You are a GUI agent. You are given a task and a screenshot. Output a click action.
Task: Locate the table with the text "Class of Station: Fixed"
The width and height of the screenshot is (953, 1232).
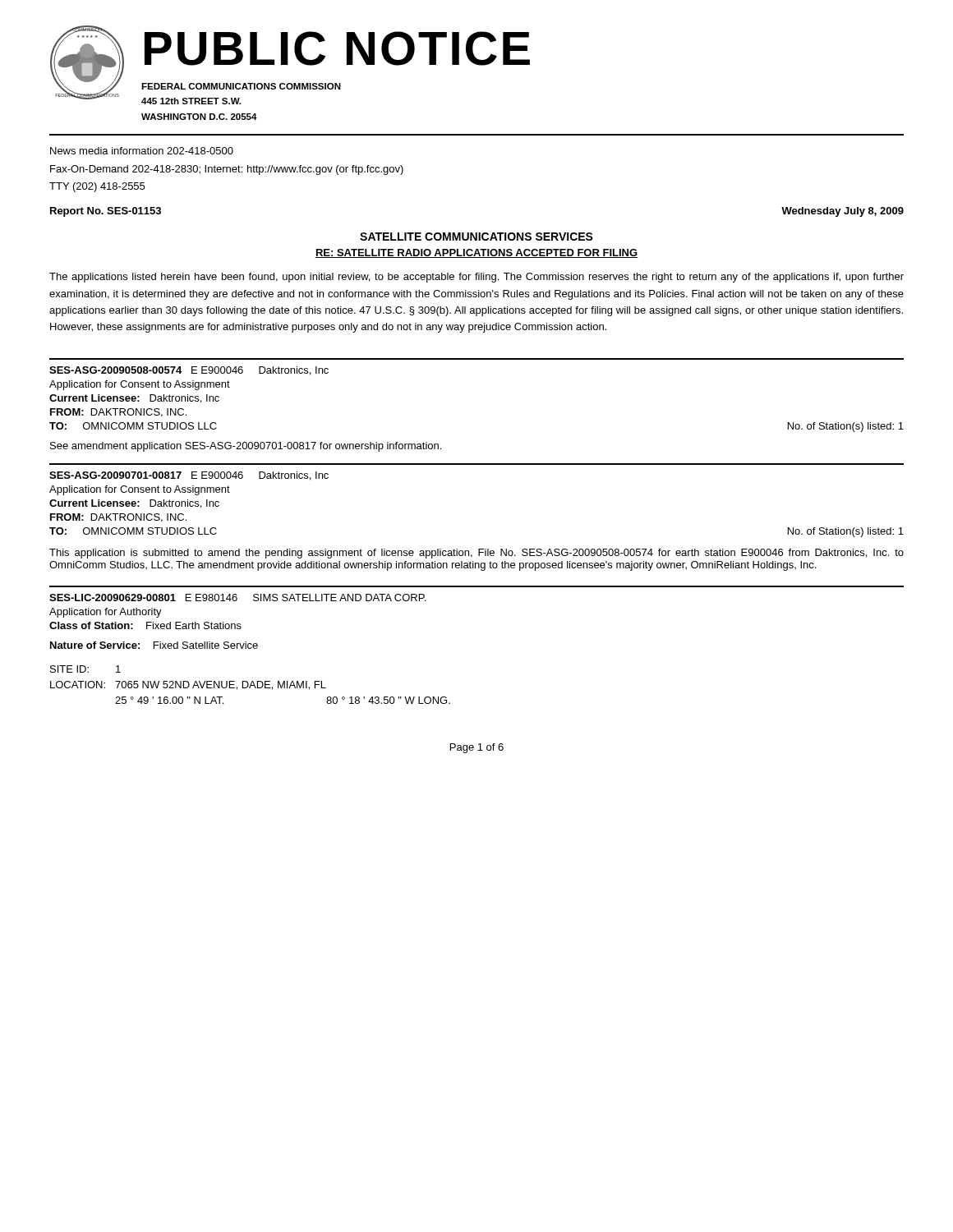(x=476, y=647)
